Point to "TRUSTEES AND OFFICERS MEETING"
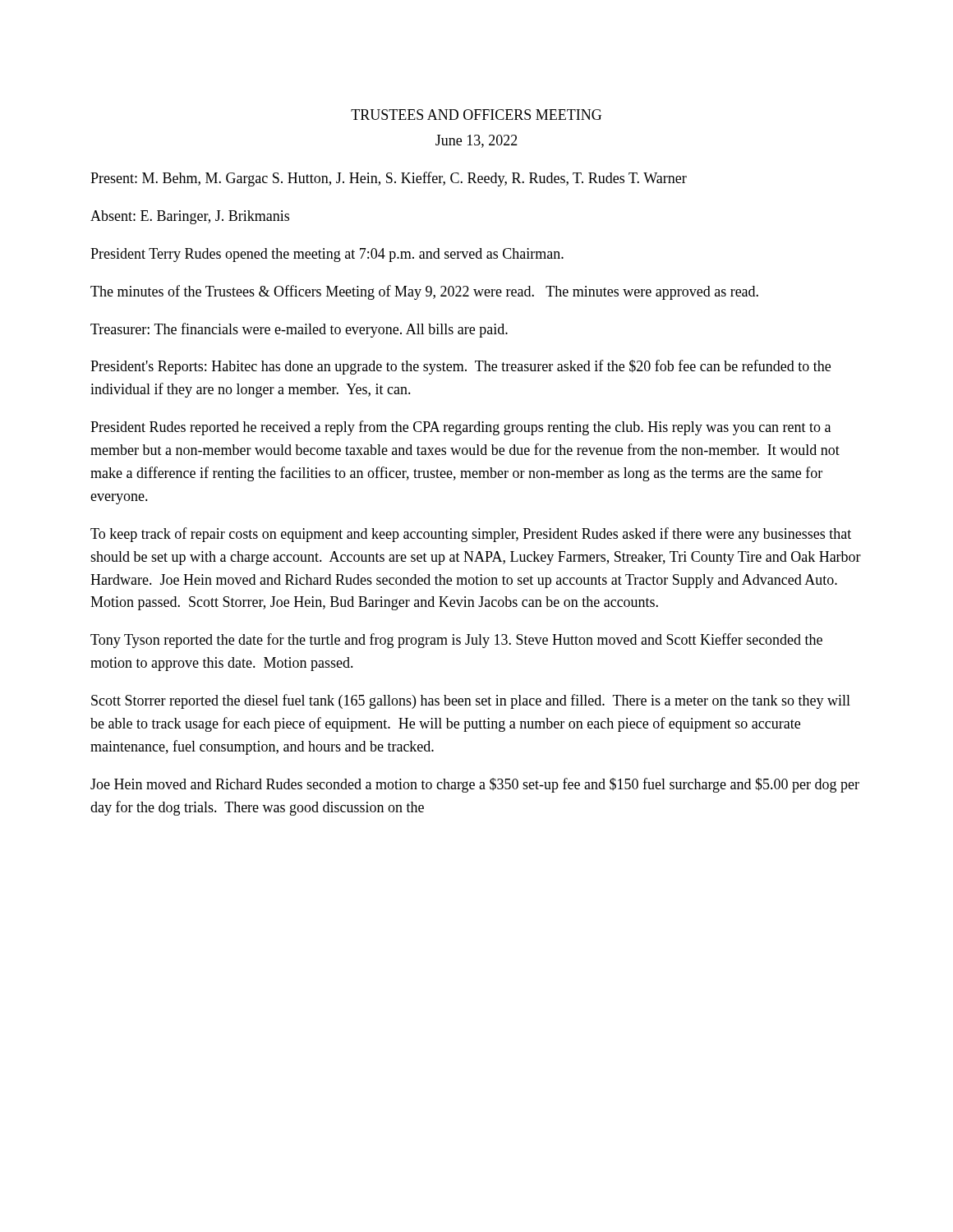This screenshot has width=953, height=1232. (x=476, y=115)
